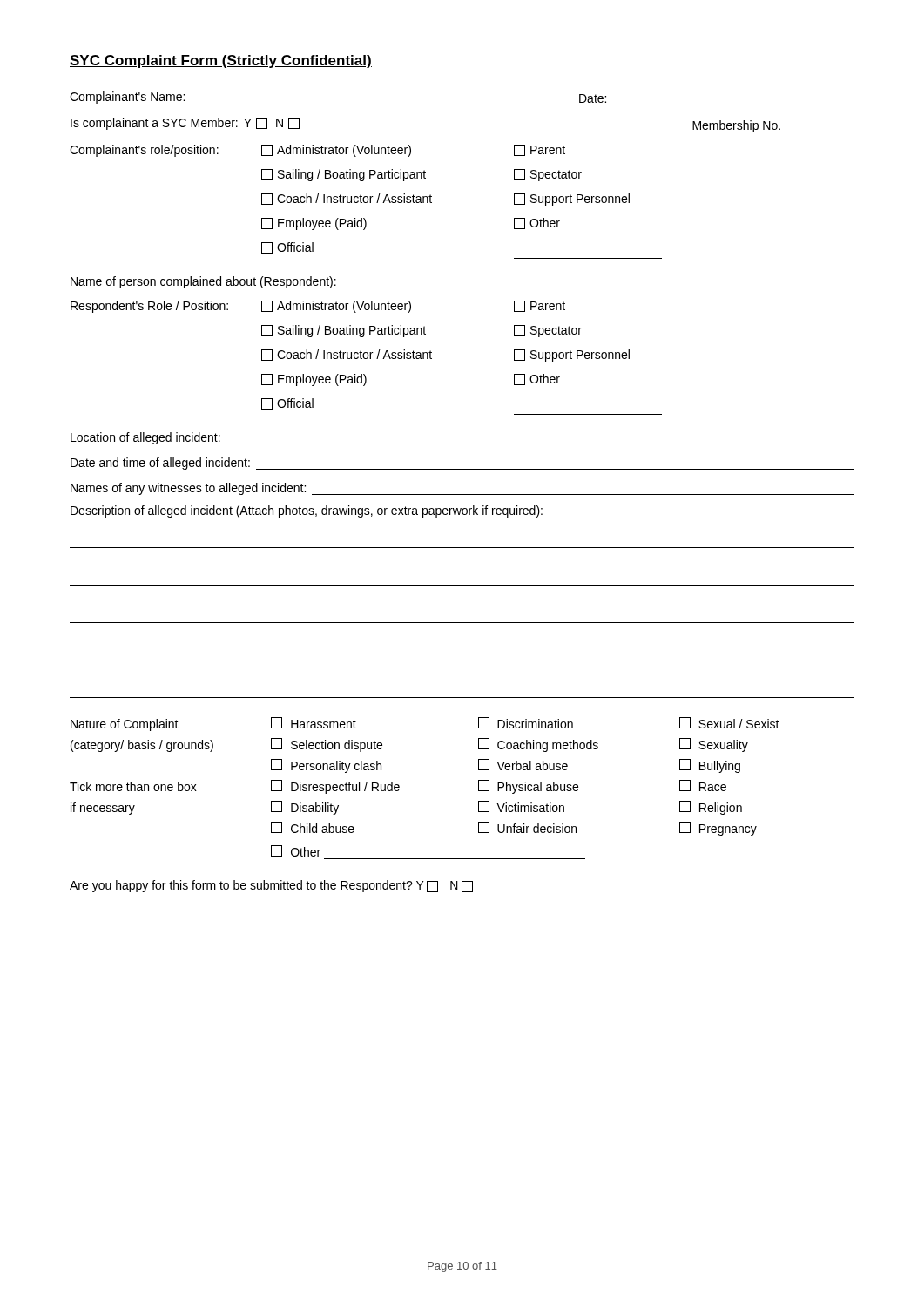Find the block on this page that starts "Respondent's Role / Position: Administrator (Volunteer) Parent"
924x1307 pixels.
318,307
